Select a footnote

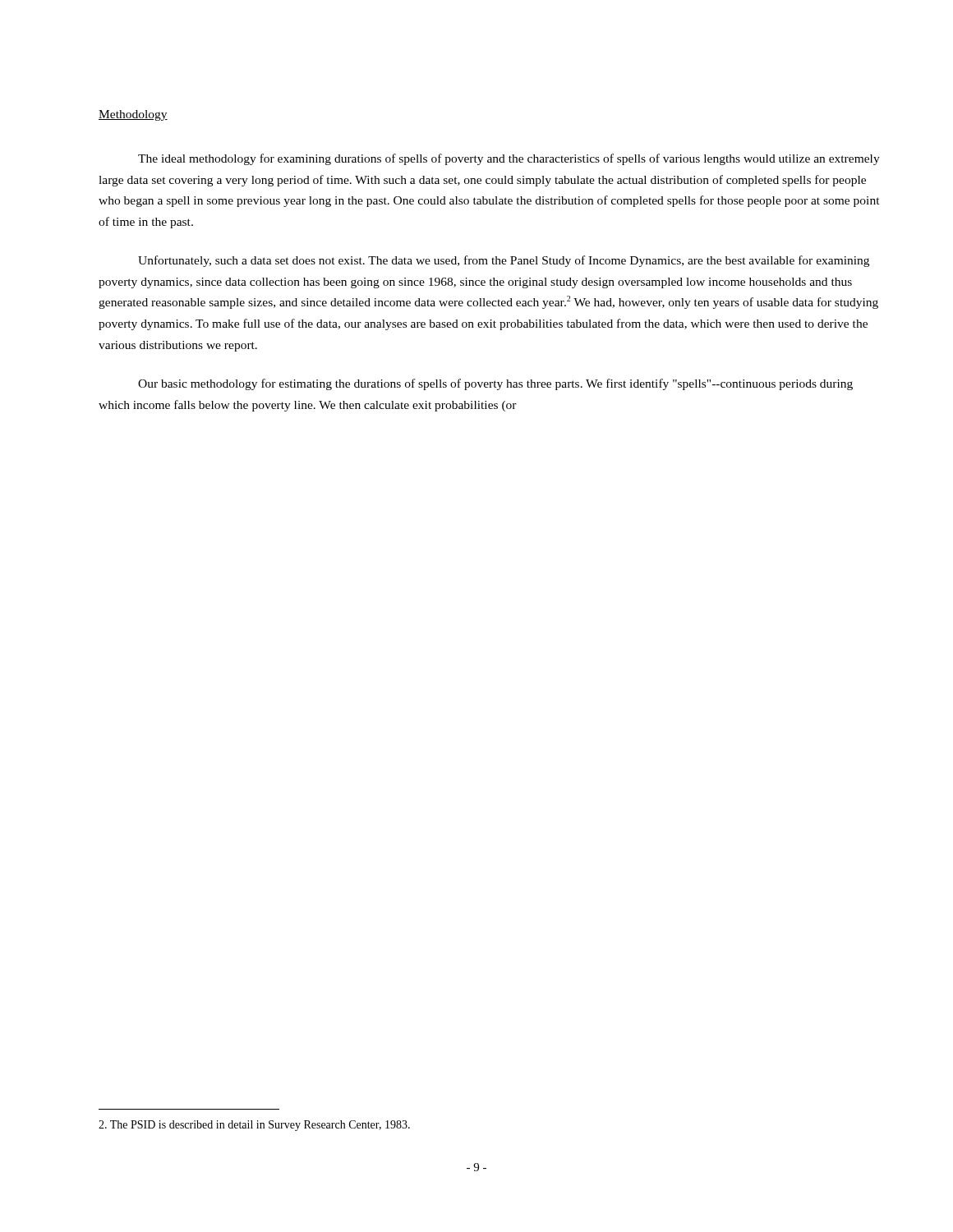click(254, 1125)
